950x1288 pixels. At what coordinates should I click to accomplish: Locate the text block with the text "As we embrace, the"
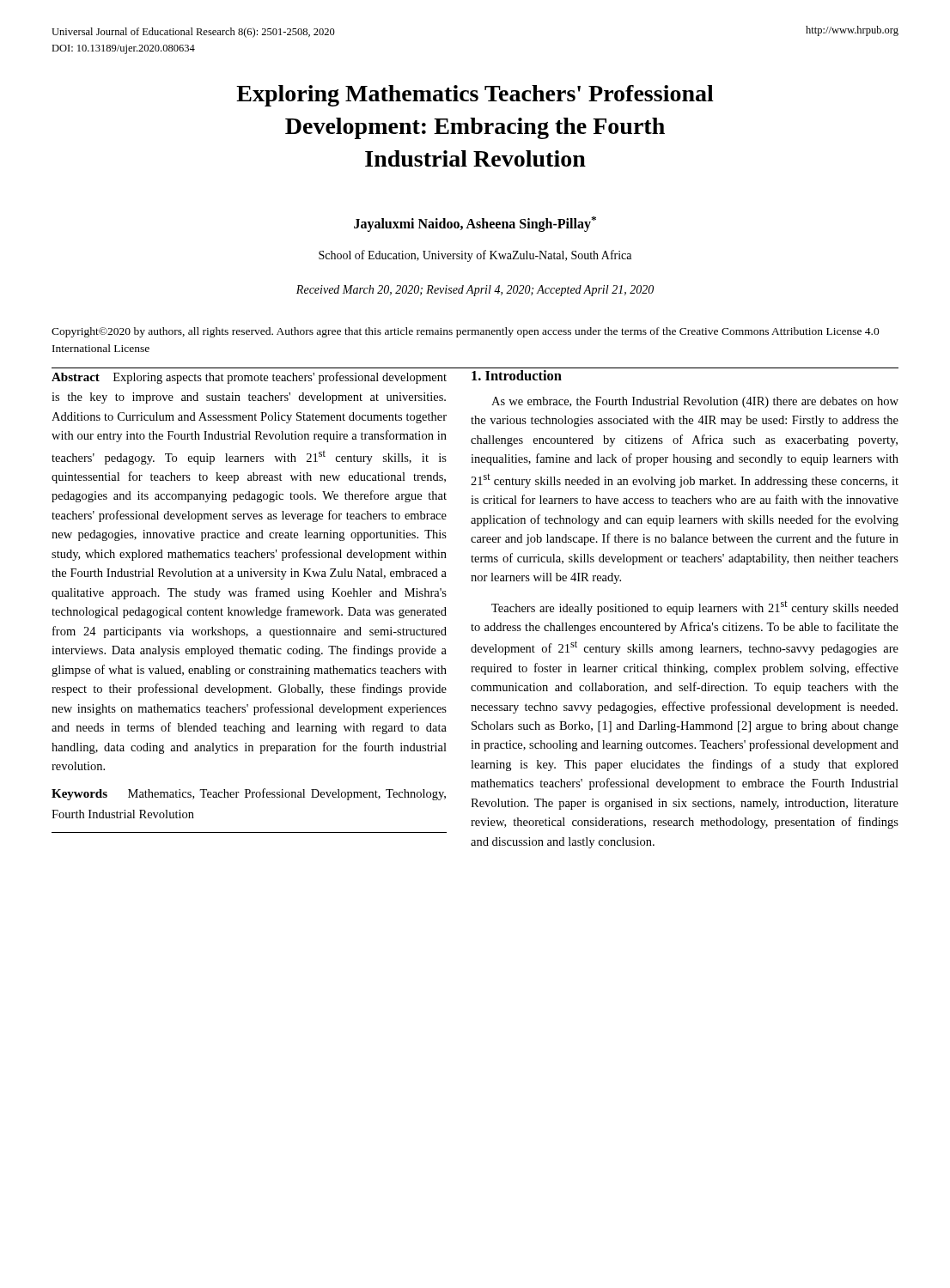coord(685,621)
